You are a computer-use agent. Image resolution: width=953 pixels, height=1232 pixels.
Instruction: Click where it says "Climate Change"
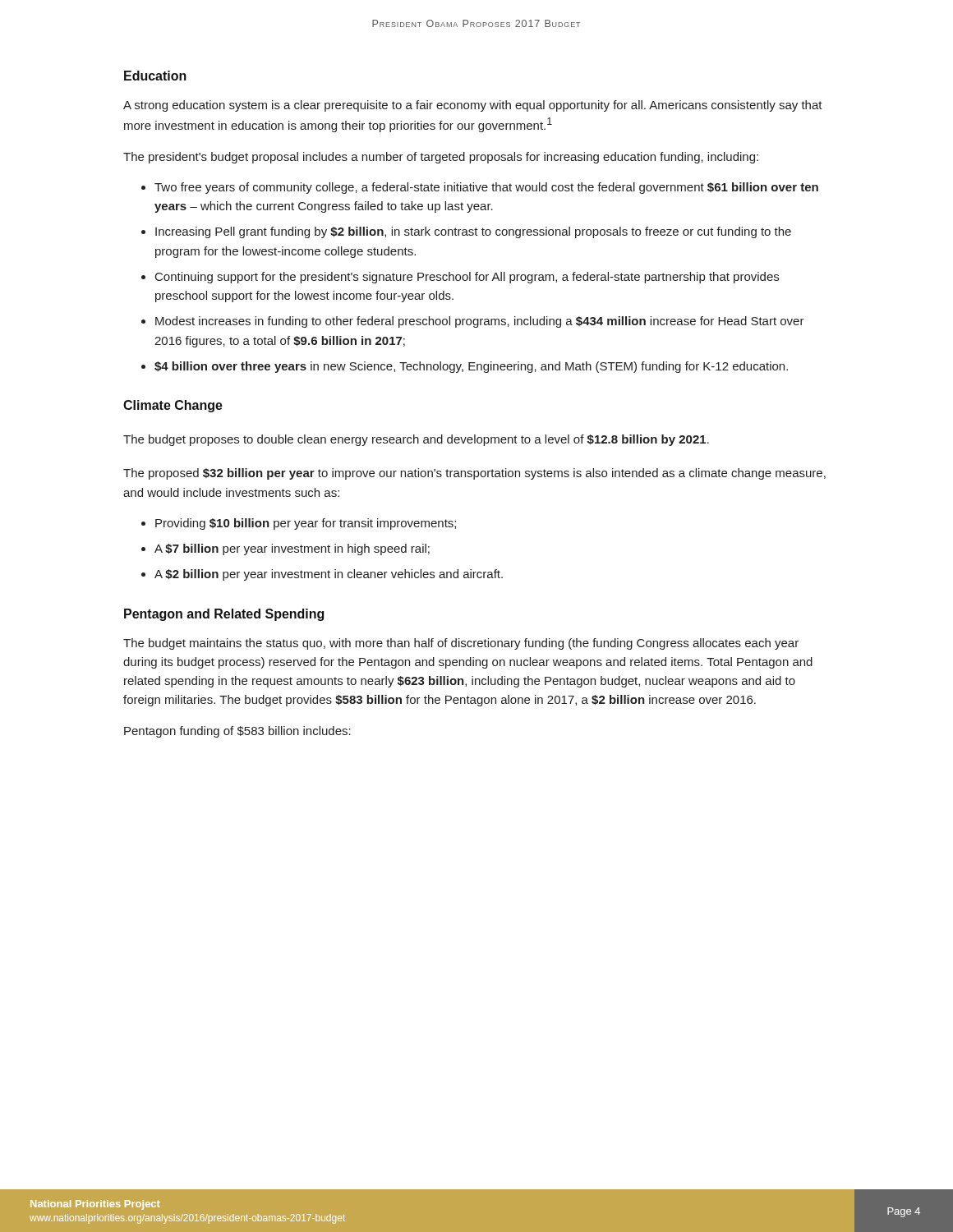pos(173,405)
